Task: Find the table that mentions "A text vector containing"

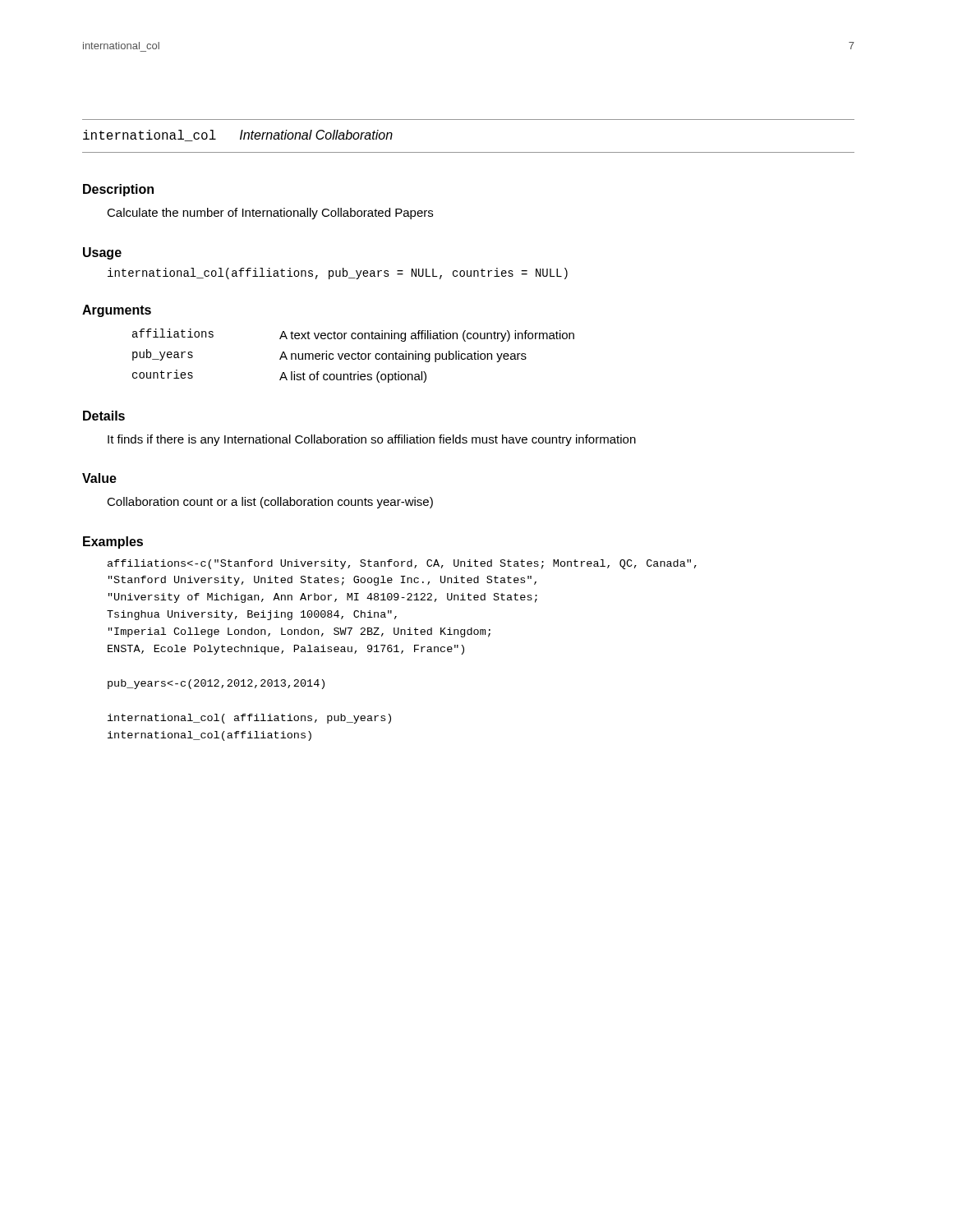Action: (481, 355)
